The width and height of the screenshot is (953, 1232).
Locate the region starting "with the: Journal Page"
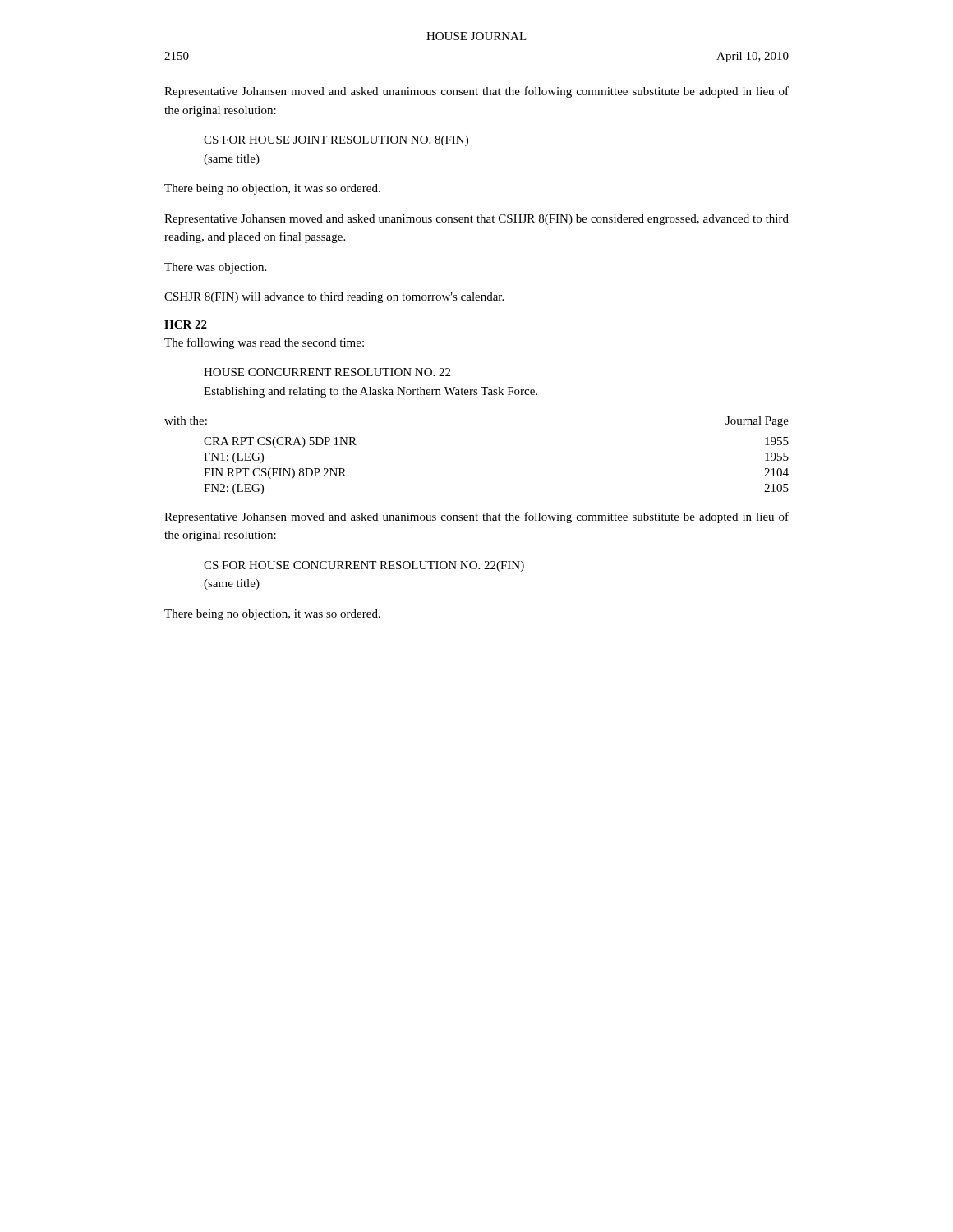[x=182, y=422]
